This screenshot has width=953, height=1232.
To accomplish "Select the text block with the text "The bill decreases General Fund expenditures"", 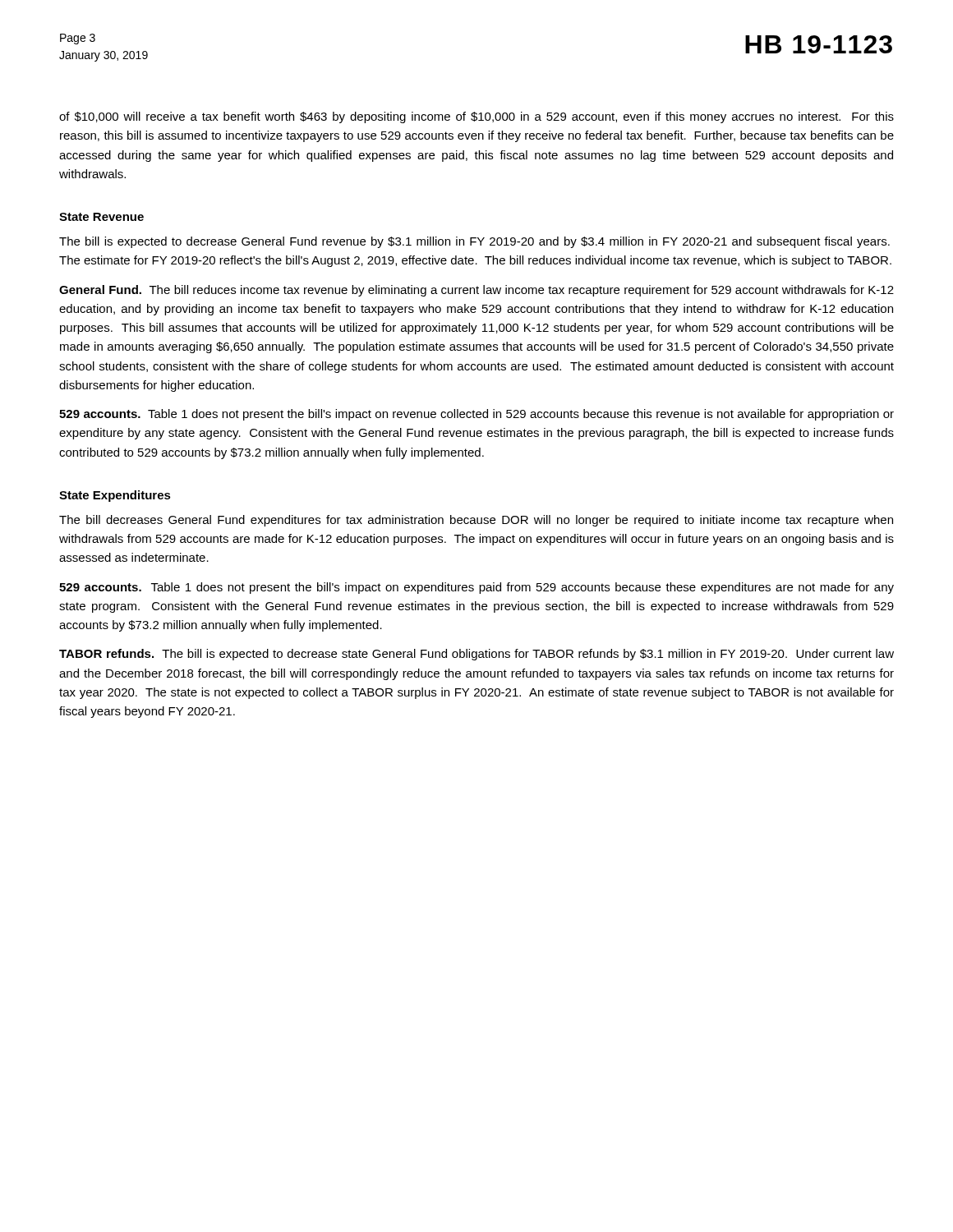I will point(476,538).
